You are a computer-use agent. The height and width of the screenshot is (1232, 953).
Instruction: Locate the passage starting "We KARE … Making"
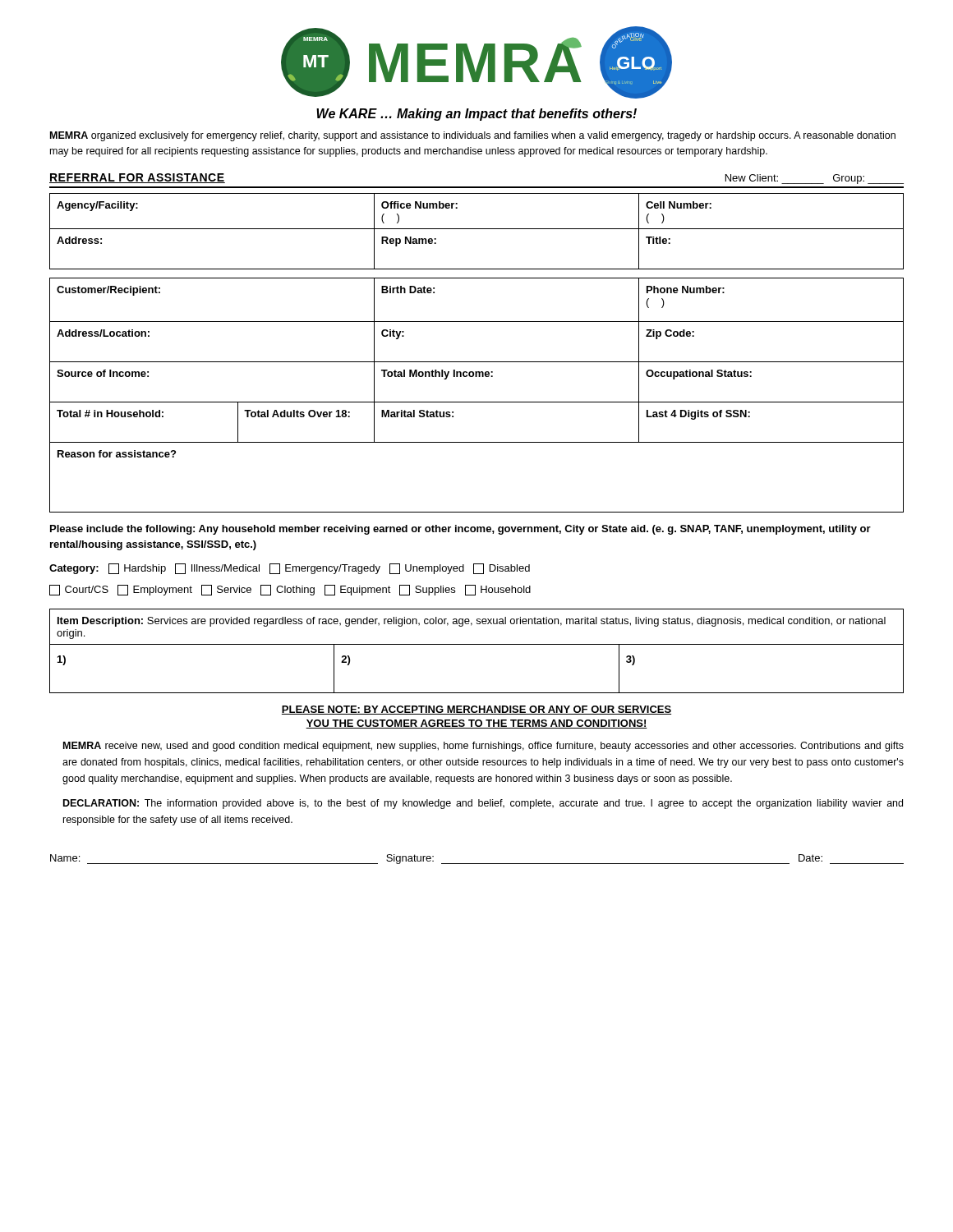click(x=476, y=114)
